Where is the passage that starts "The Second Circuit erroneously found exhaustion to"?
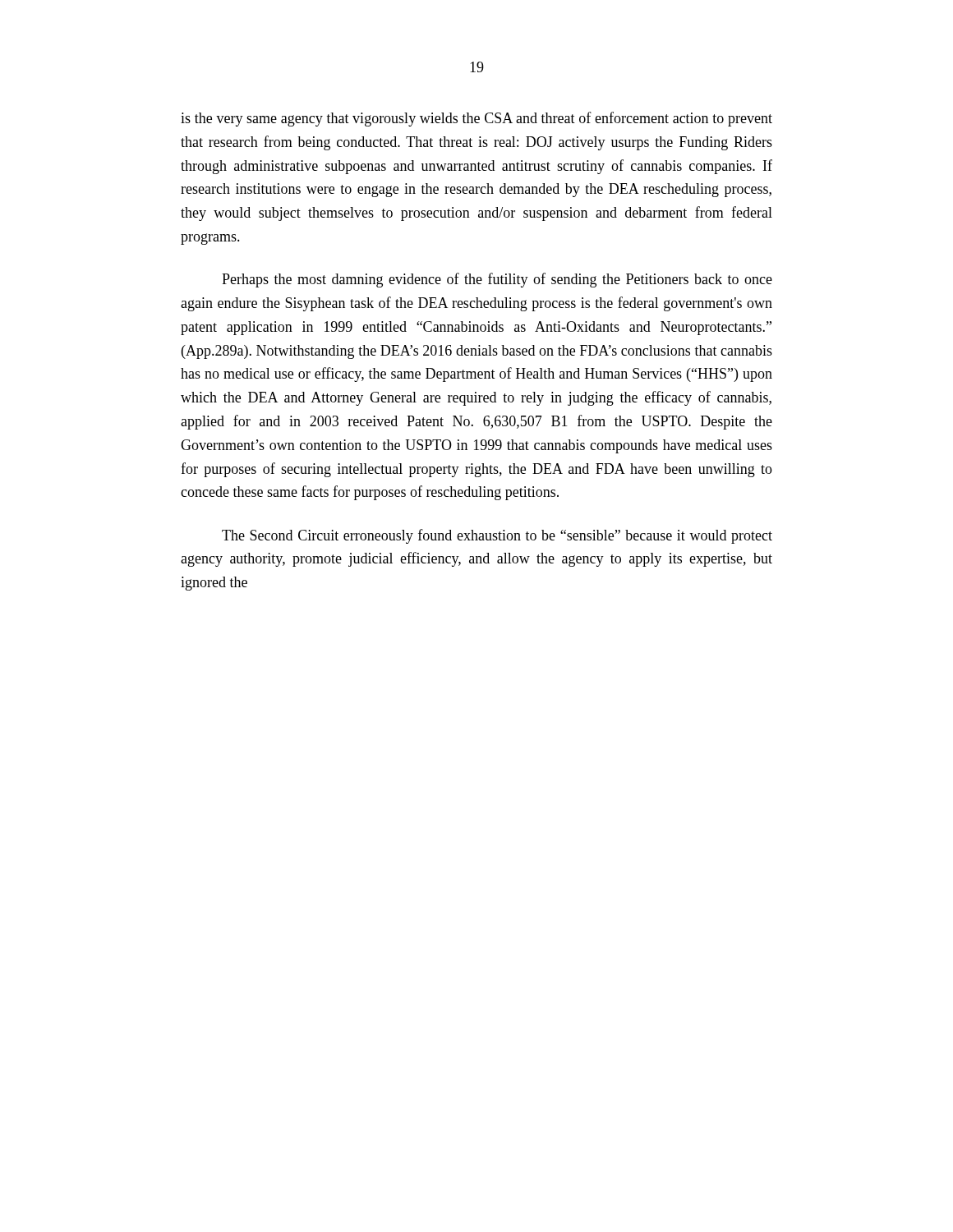The width and height of the screenshot is (953, 1232). point(476,559)
